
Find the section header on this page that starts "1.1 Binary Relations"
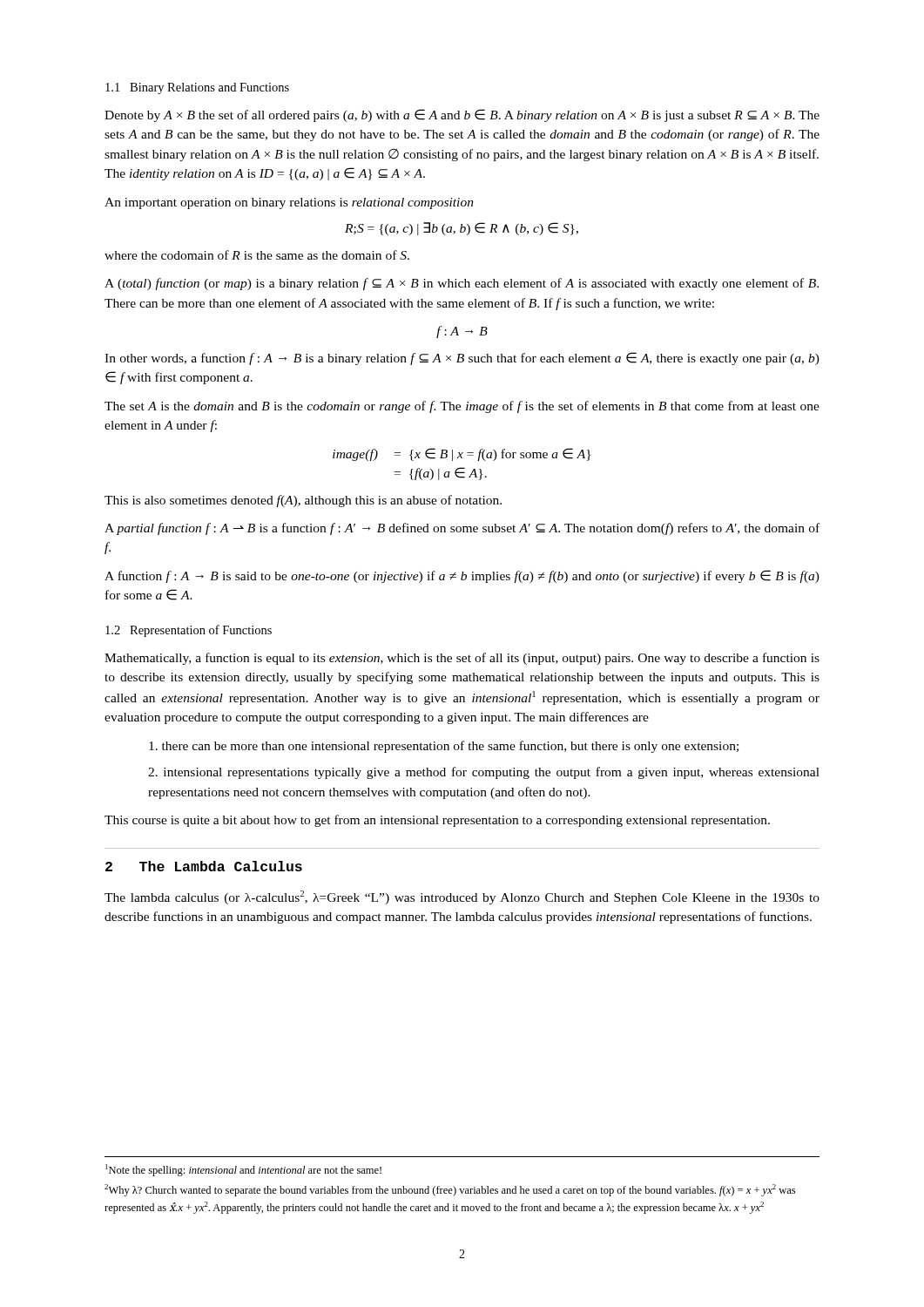click(197, 87)
